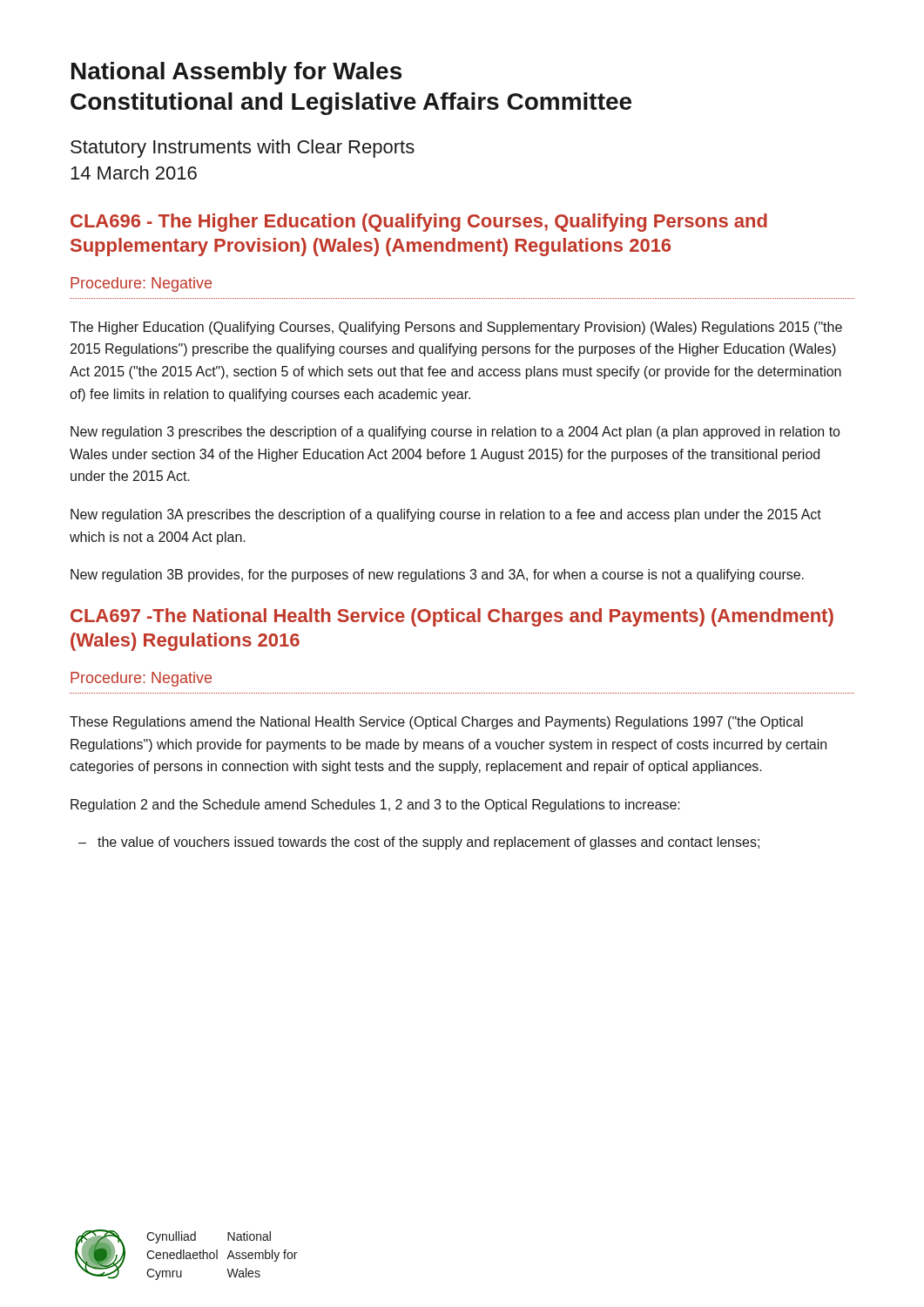Find the element starting "CLA696 - The Higher Education"
This screenshot has width=924, height=1307.
click(462, 234)
